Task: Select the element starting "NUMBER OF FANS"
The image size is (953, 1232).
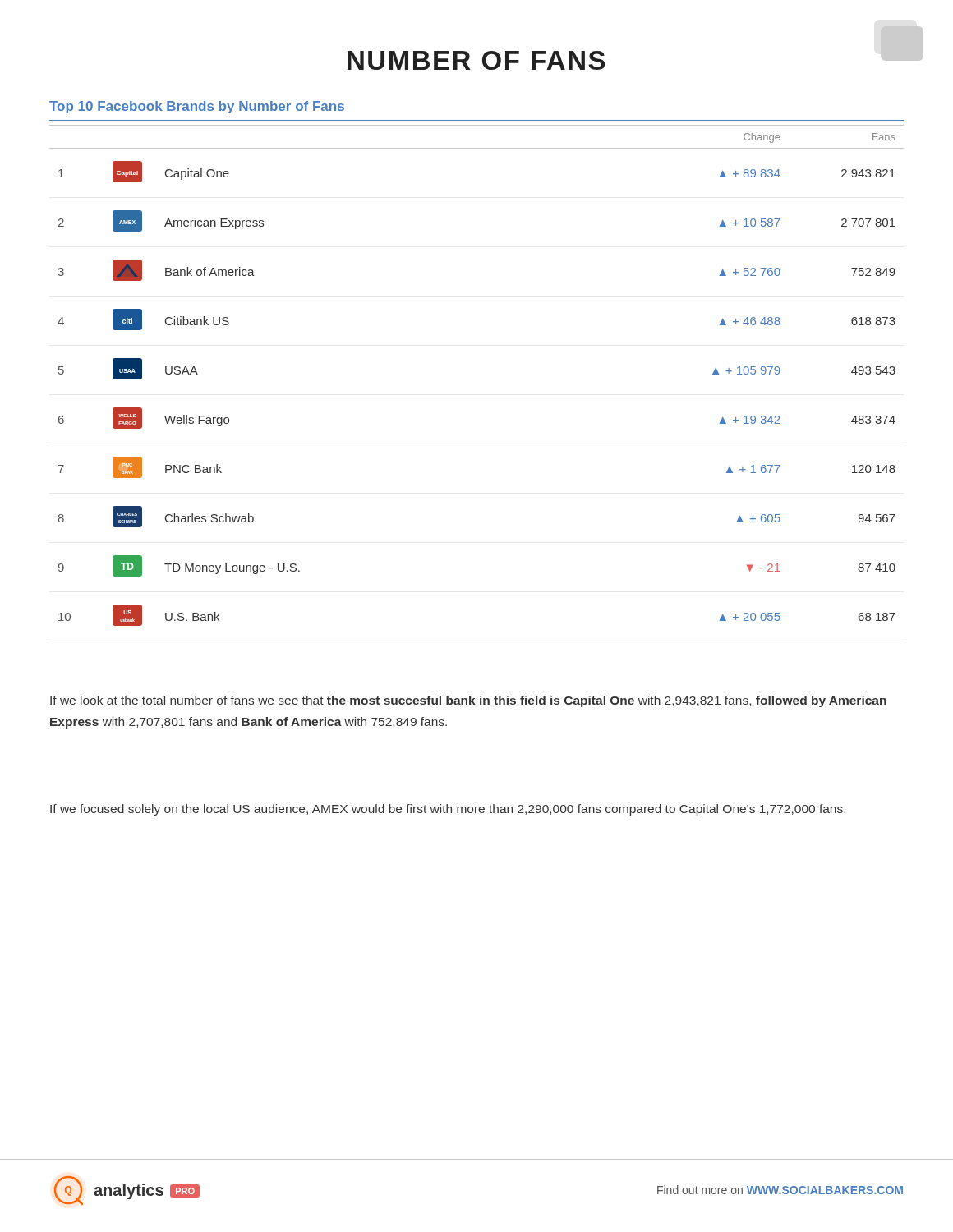Action: (x=476, y=61)
